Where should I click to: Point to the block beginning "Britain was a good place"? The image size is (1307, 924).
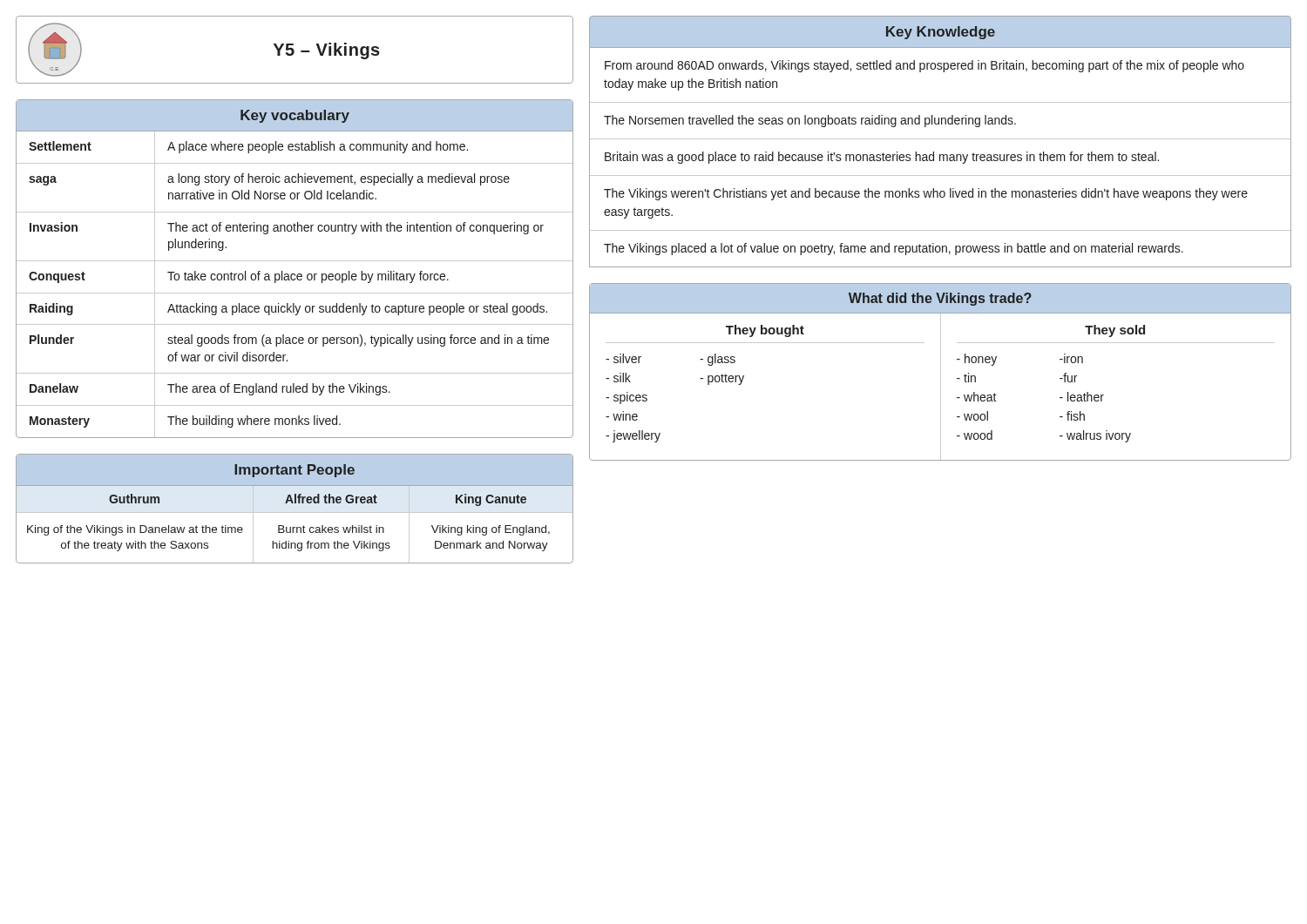(x=882, y=157)
